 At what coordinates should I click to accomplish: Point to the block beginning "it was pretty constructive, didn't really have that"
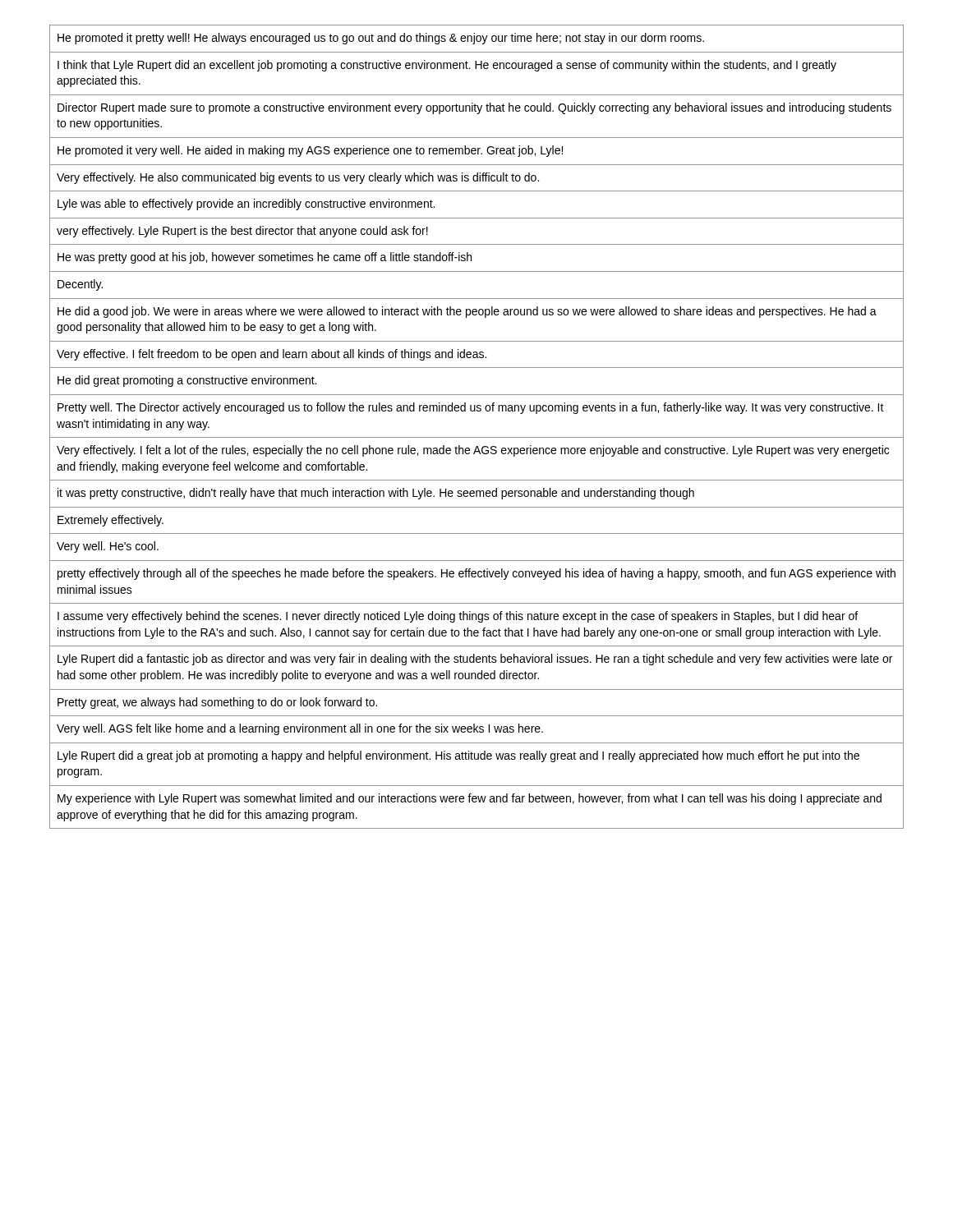pyautogui.click(x=376, y=493)
